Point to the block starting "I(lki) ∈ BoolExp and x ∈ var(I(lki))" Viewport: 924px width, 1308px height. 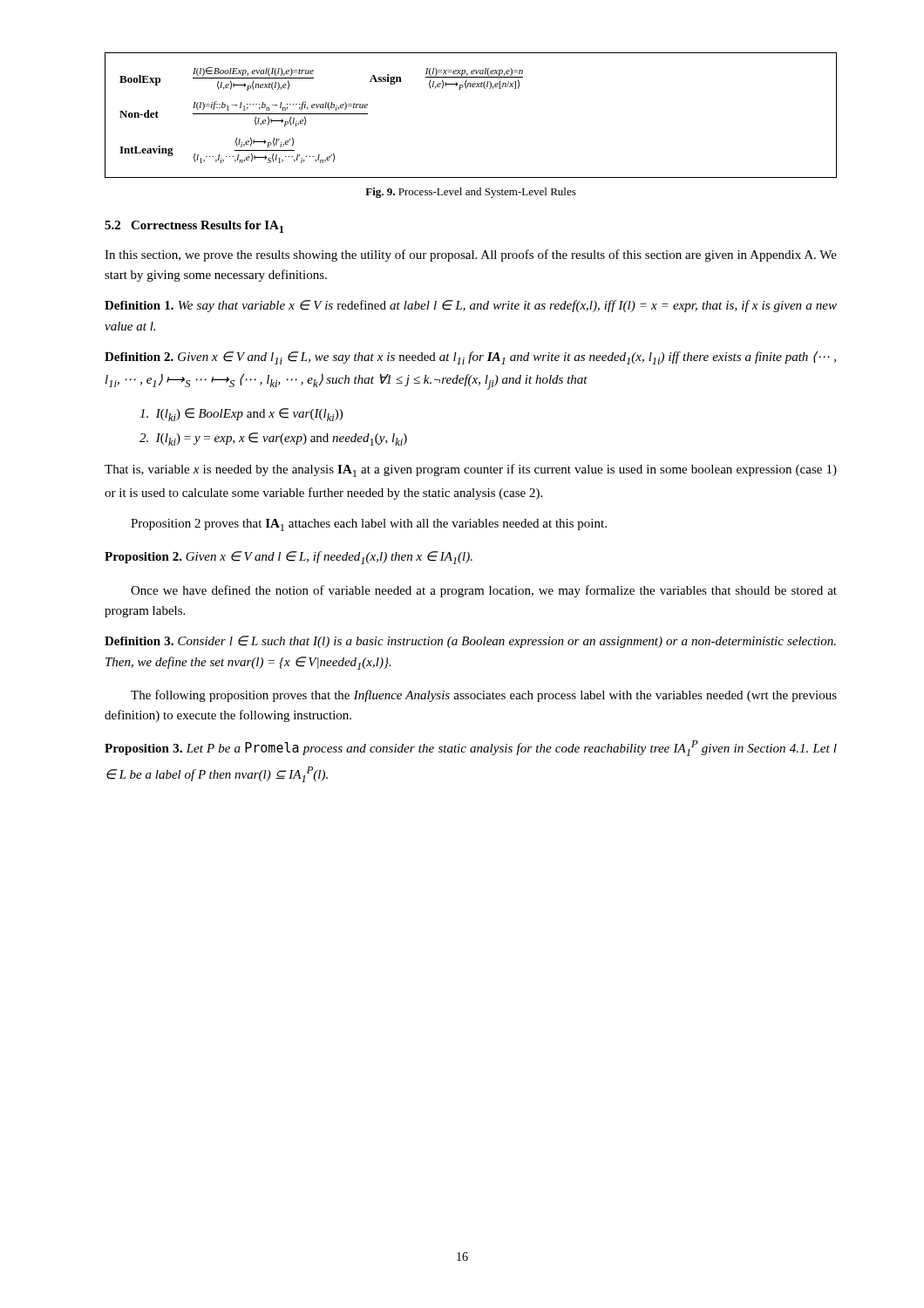(241, 415)
